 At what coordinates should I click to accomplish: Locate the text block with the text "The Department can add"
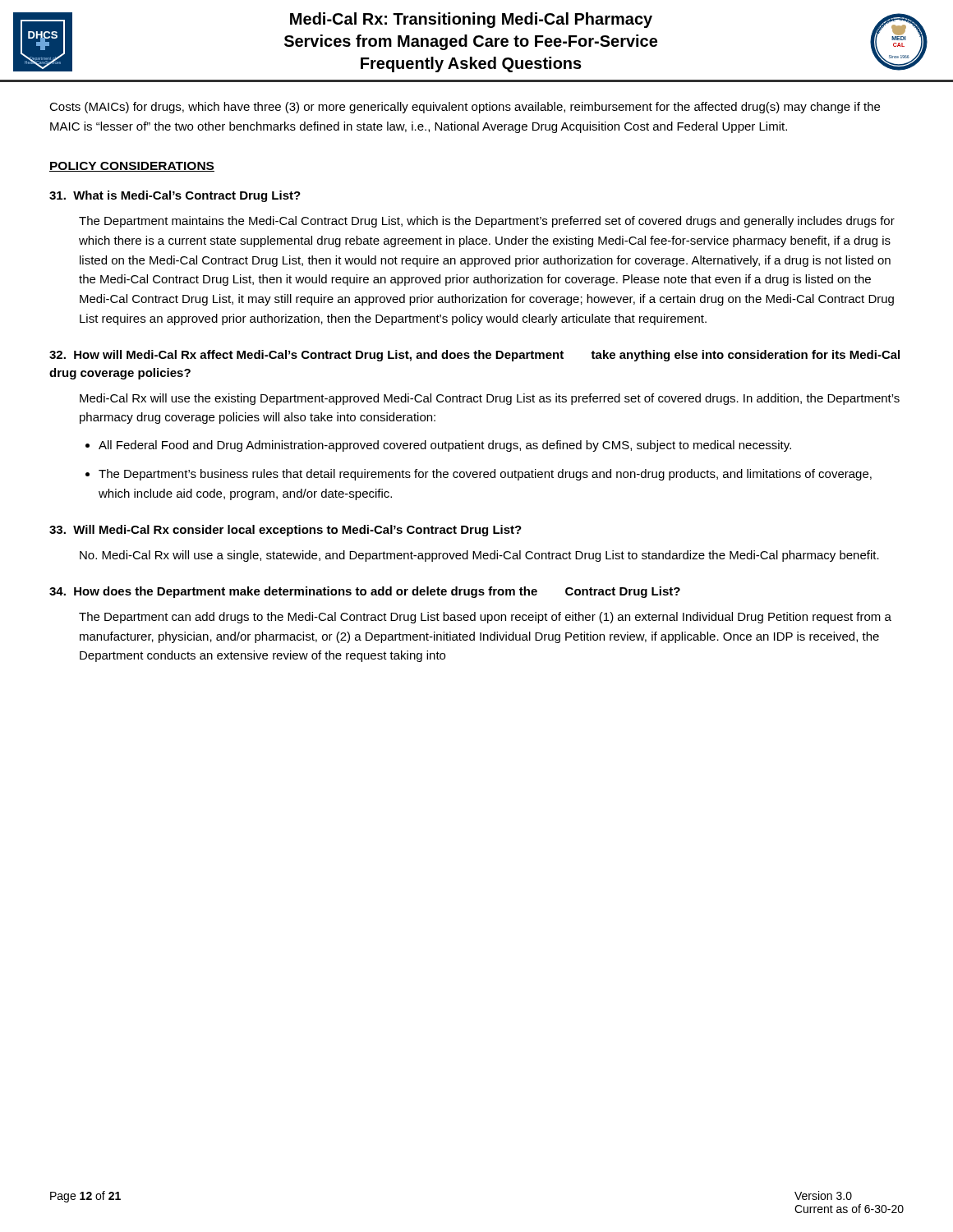coord(485,636)
